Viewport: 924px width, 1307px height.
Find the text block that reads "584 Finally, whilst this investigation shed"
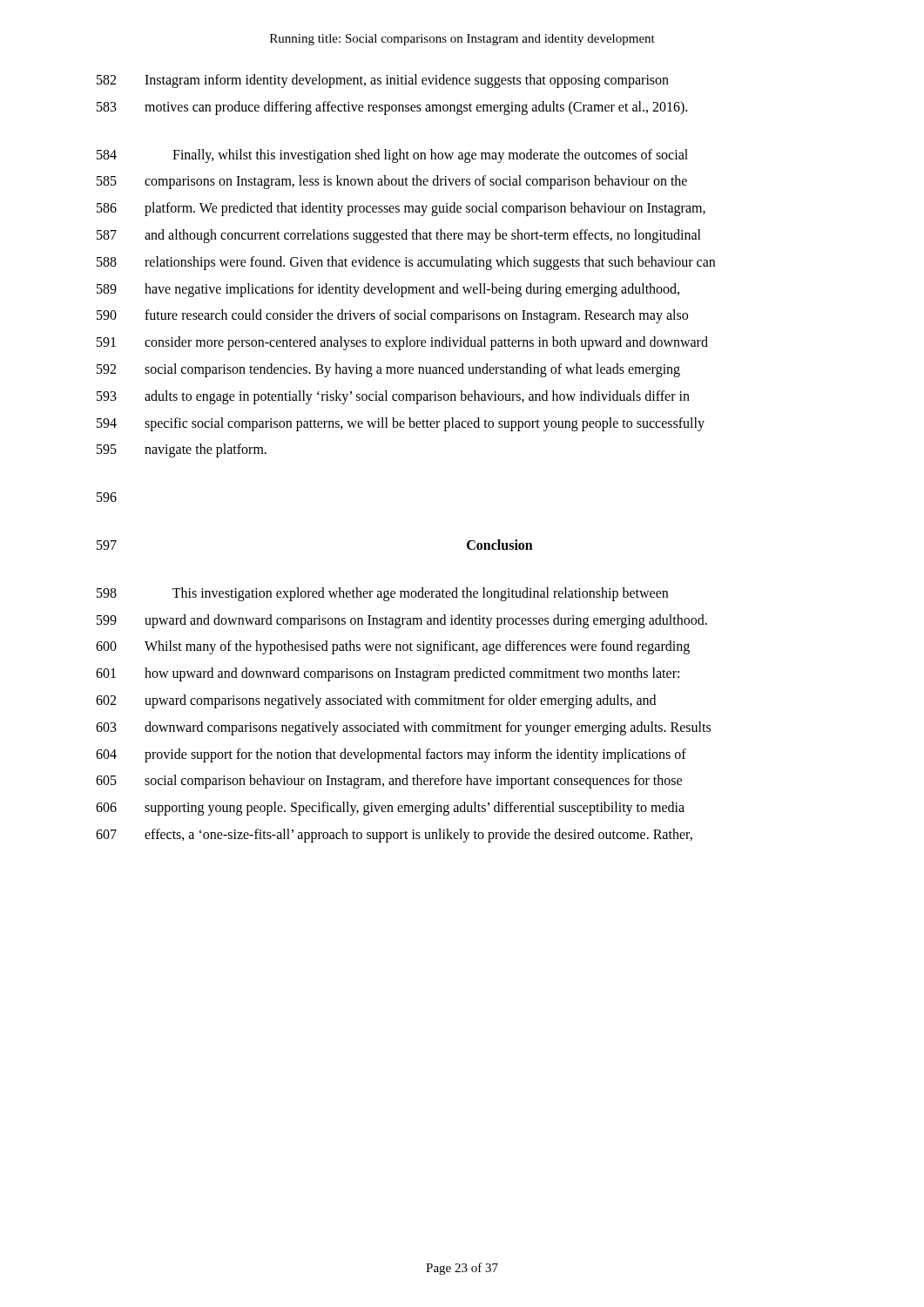[392, 155]
